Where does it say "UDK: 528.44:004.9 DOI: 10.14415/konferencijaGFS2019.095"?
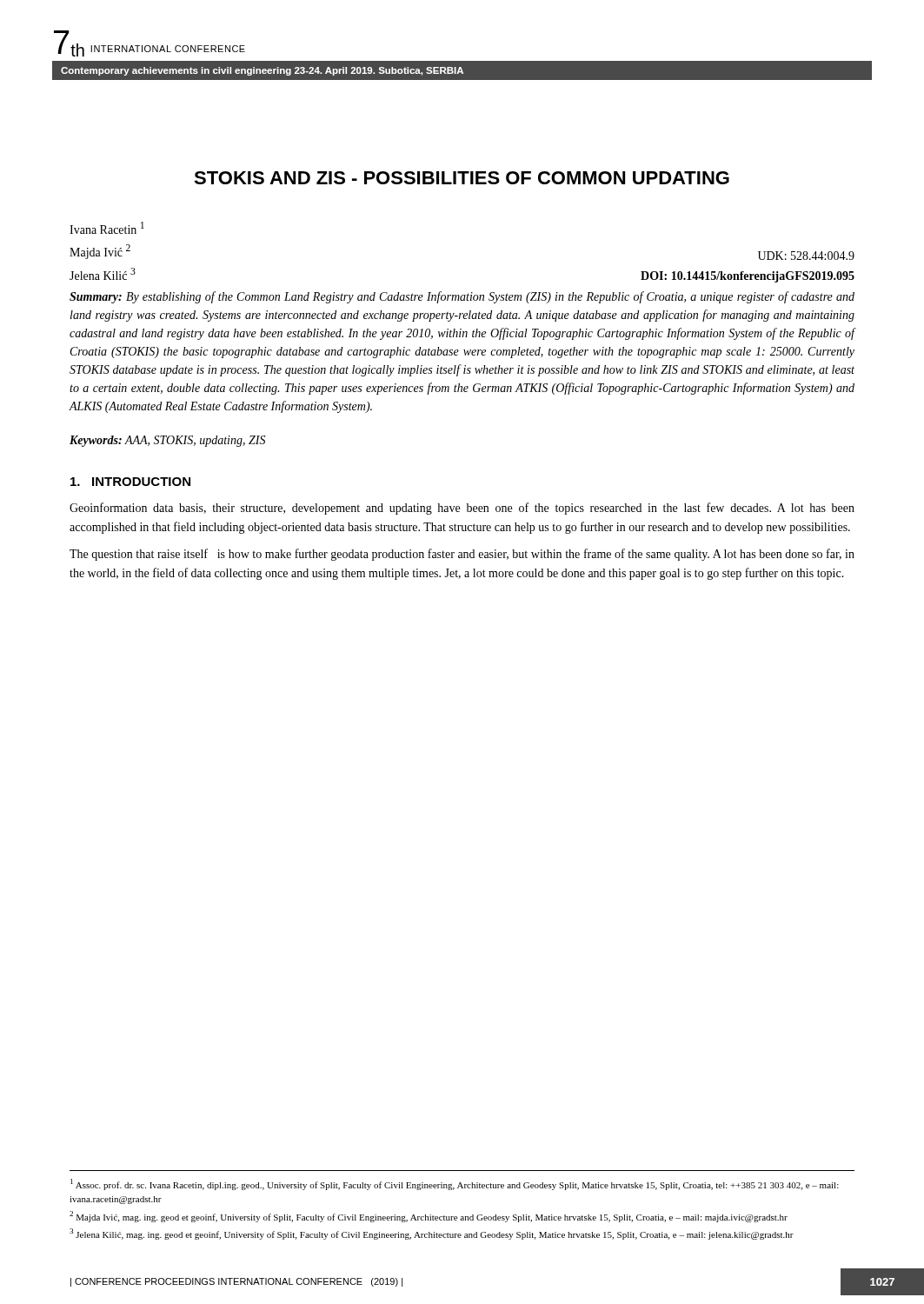 (748, 266)
